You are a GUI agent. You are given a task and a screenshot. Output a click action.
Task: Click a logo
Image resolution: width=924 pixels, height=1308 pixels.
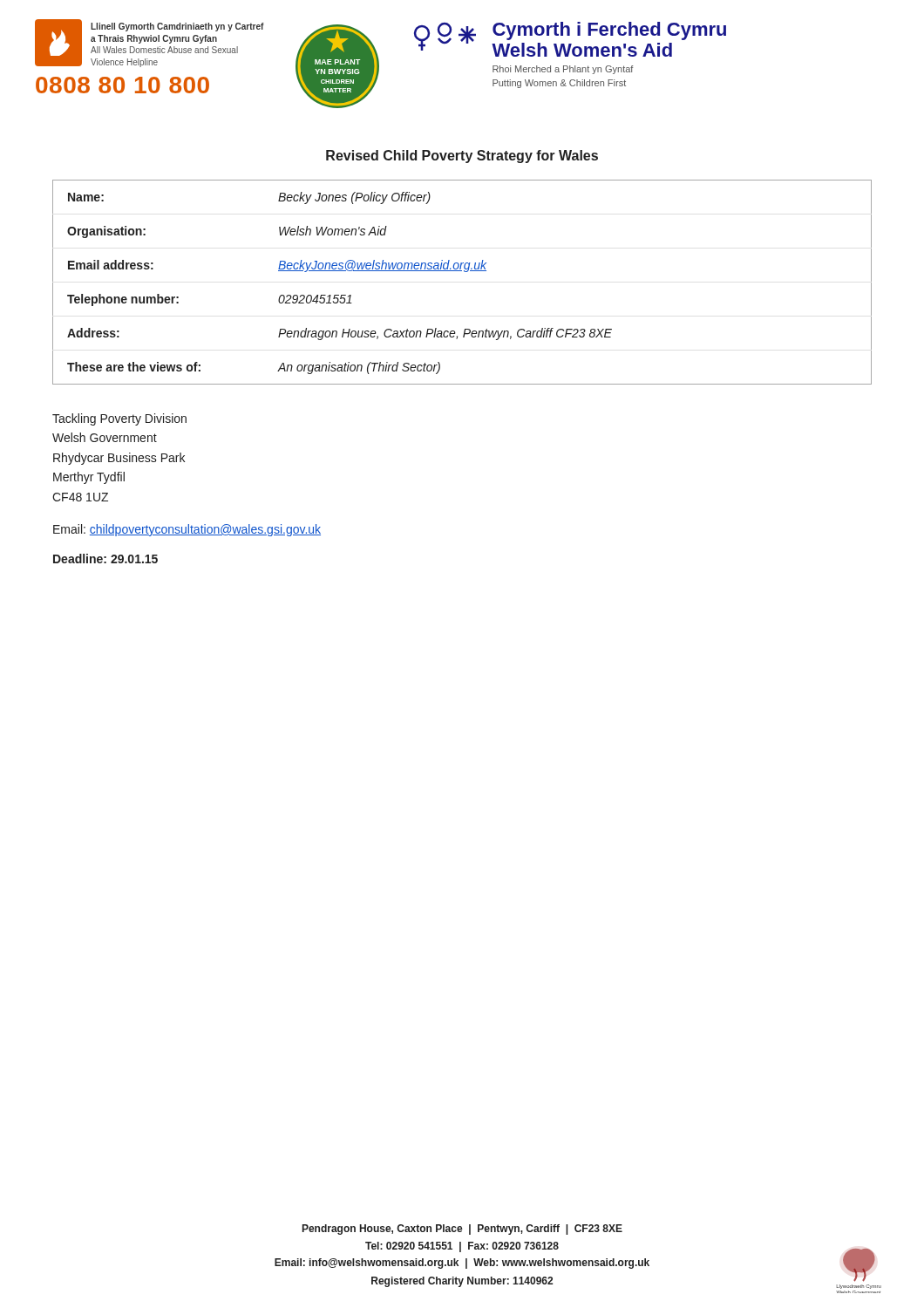(x=462, y=62)
